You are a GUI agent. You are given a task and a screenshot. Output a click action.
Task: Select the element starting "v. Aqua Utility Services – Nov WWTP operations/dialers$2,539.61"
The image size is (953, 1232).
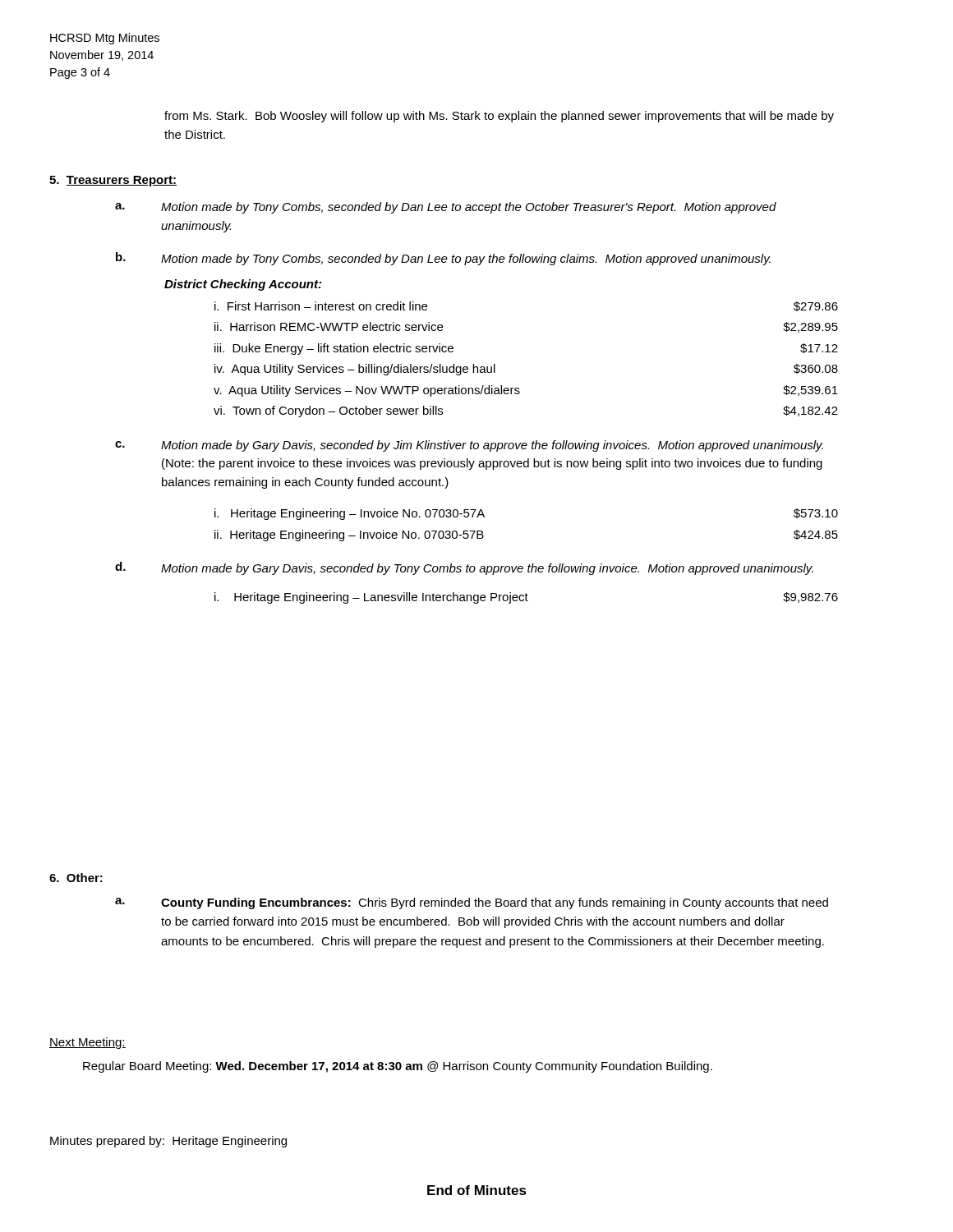(x=526, y=390)
